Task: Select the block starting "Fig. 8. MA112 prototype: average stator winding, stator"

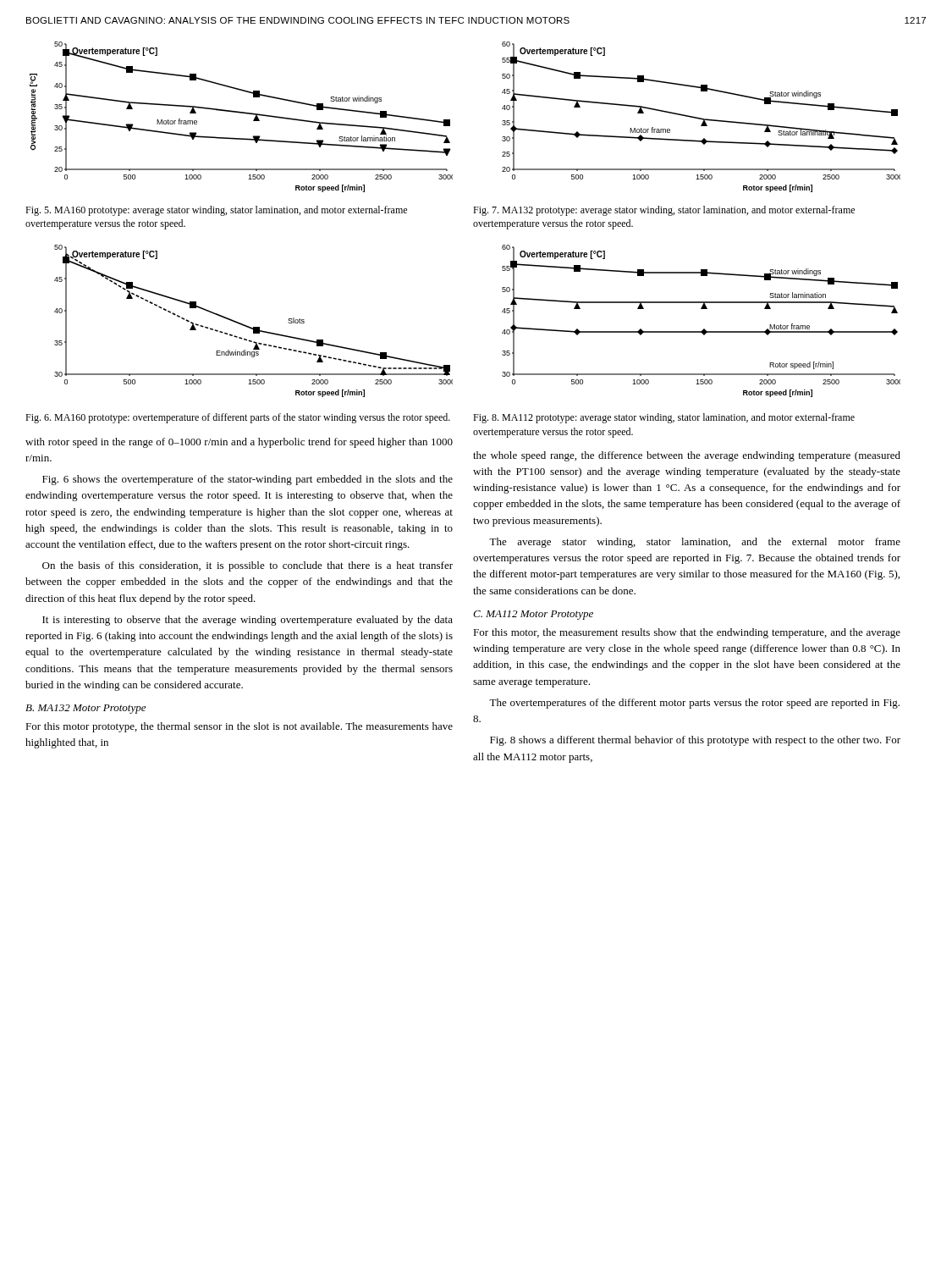Action: coord(664,425)
